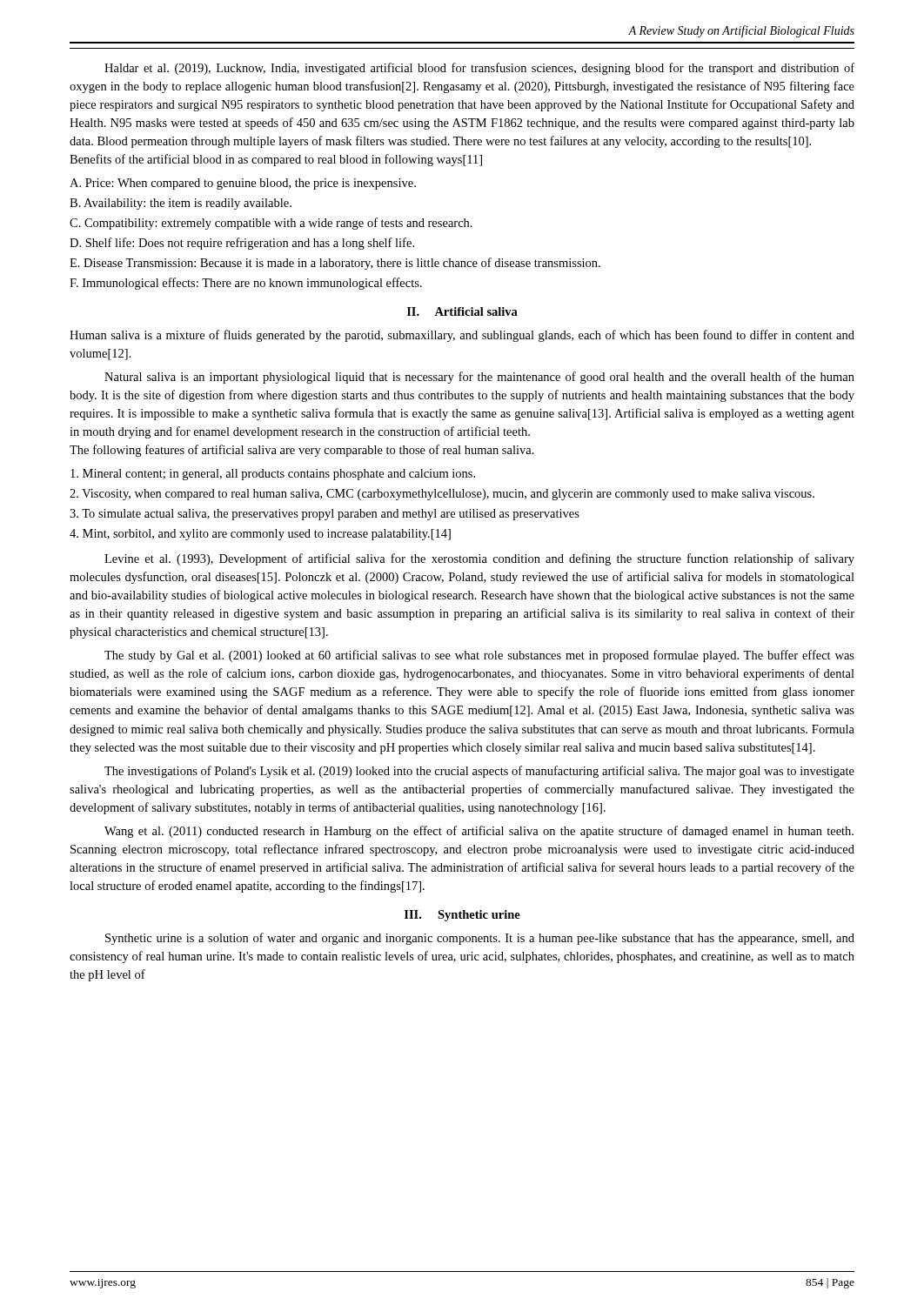Image resolution: width=924 pixels, height=1305 pixels.
Task: Find the text block that reads "Wang et al. (2011)"
Action: [462, 858]
